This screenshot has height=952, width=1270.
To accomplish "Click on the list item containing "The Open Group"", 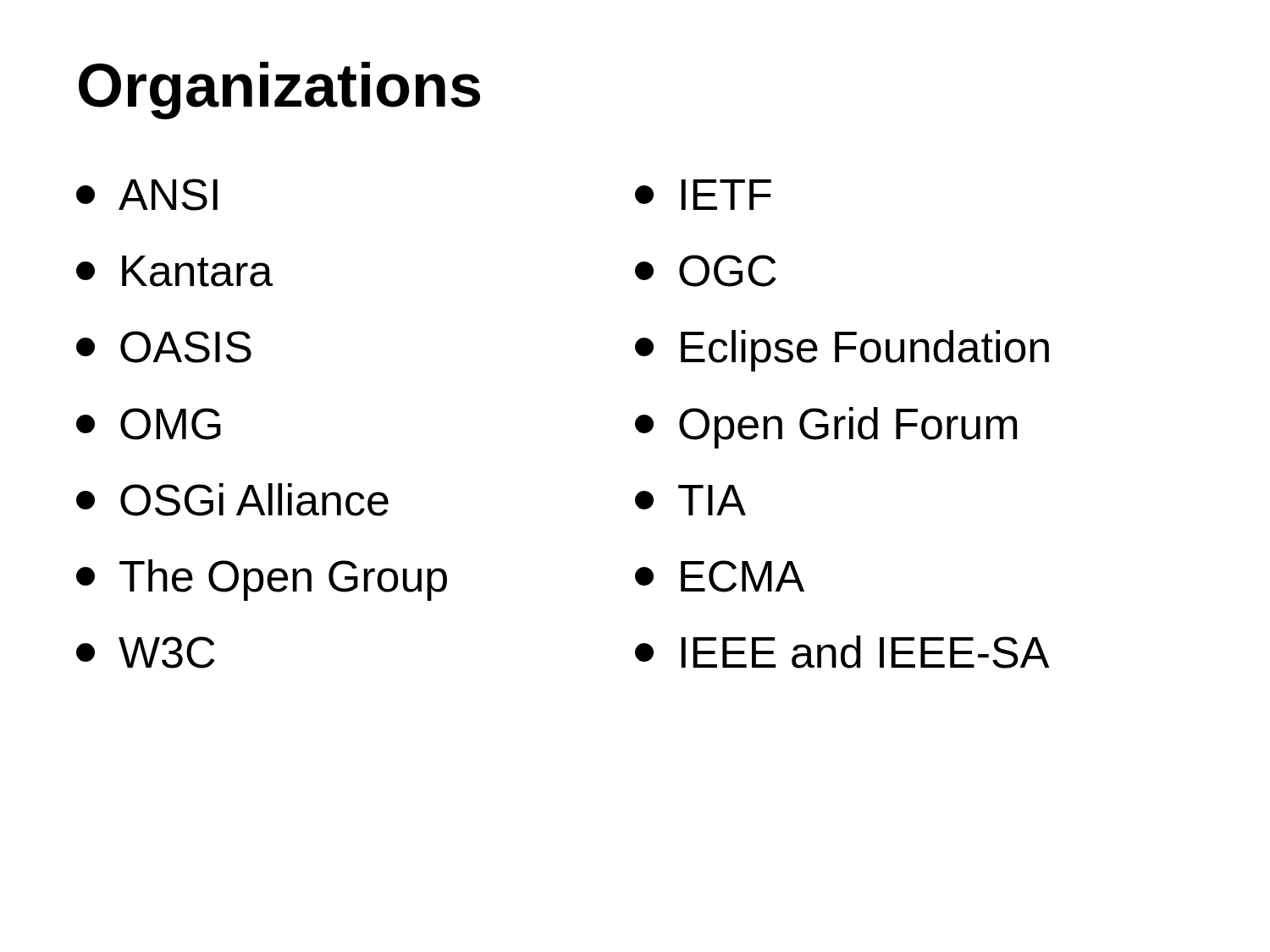I will coord(263,576).
